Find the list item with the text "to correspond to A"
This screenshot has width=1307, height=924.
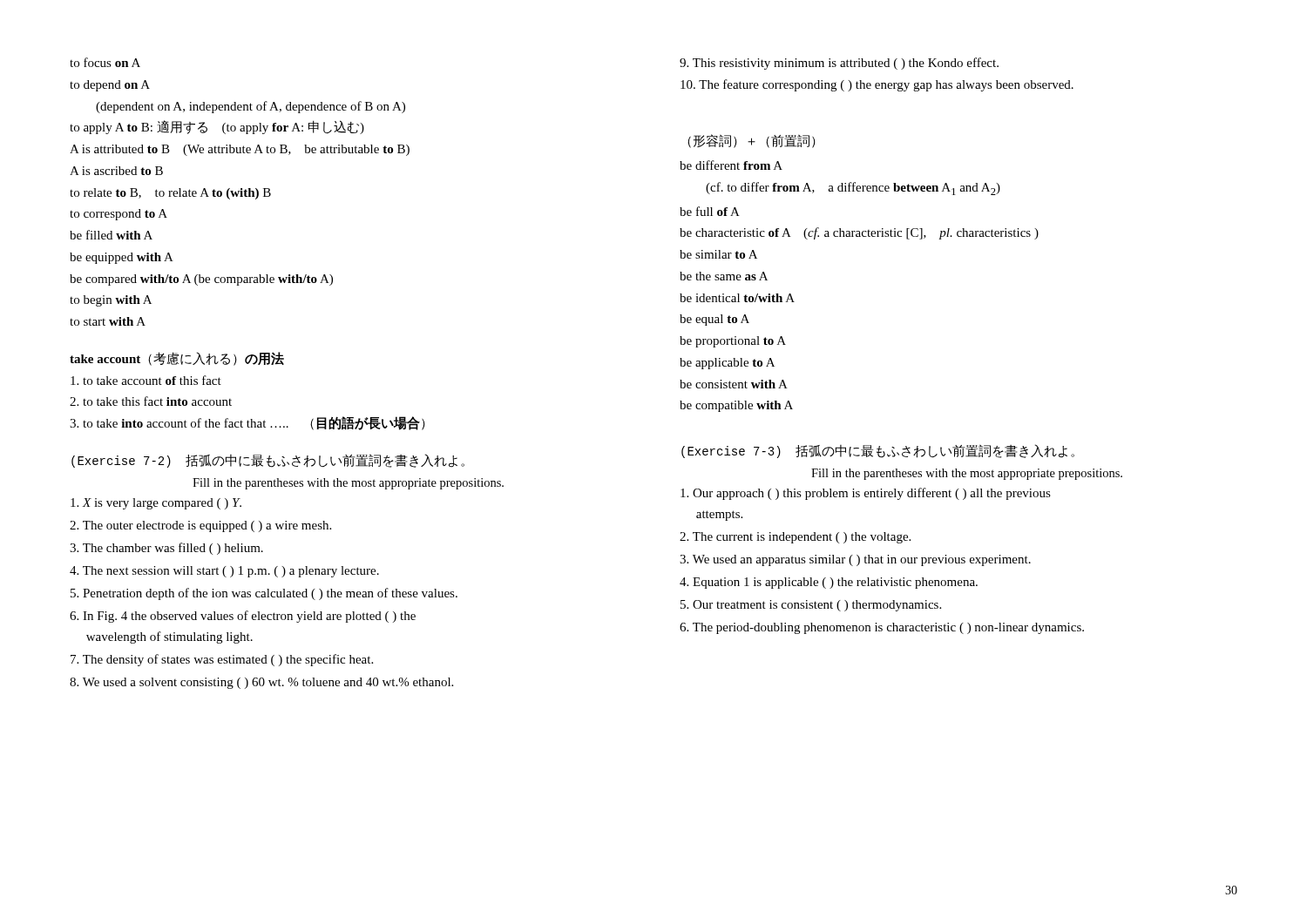[x=119, y=214]
